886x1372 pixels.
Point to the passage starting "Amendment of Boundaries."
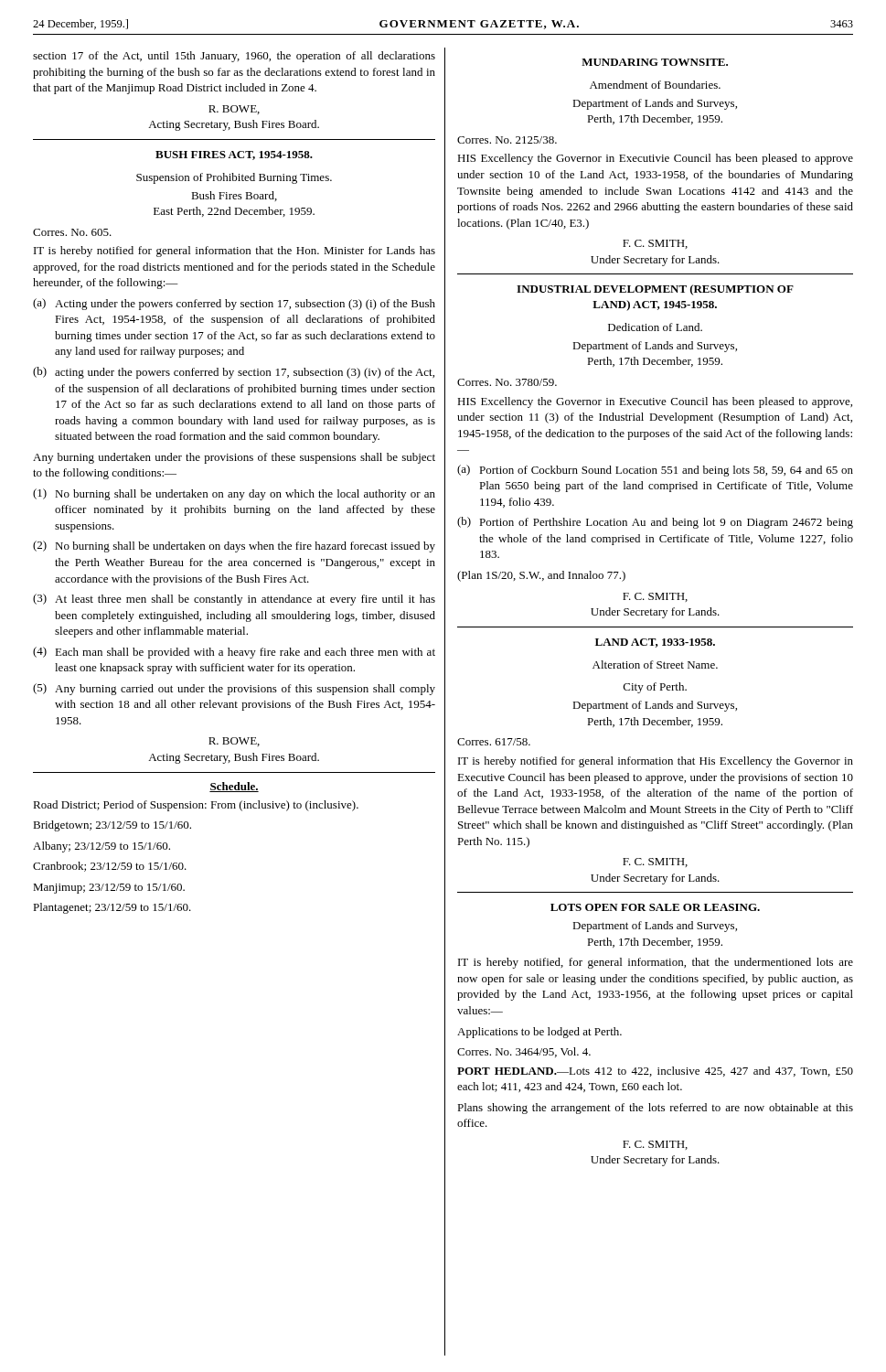pyautogui.click(x=655, y=85)
